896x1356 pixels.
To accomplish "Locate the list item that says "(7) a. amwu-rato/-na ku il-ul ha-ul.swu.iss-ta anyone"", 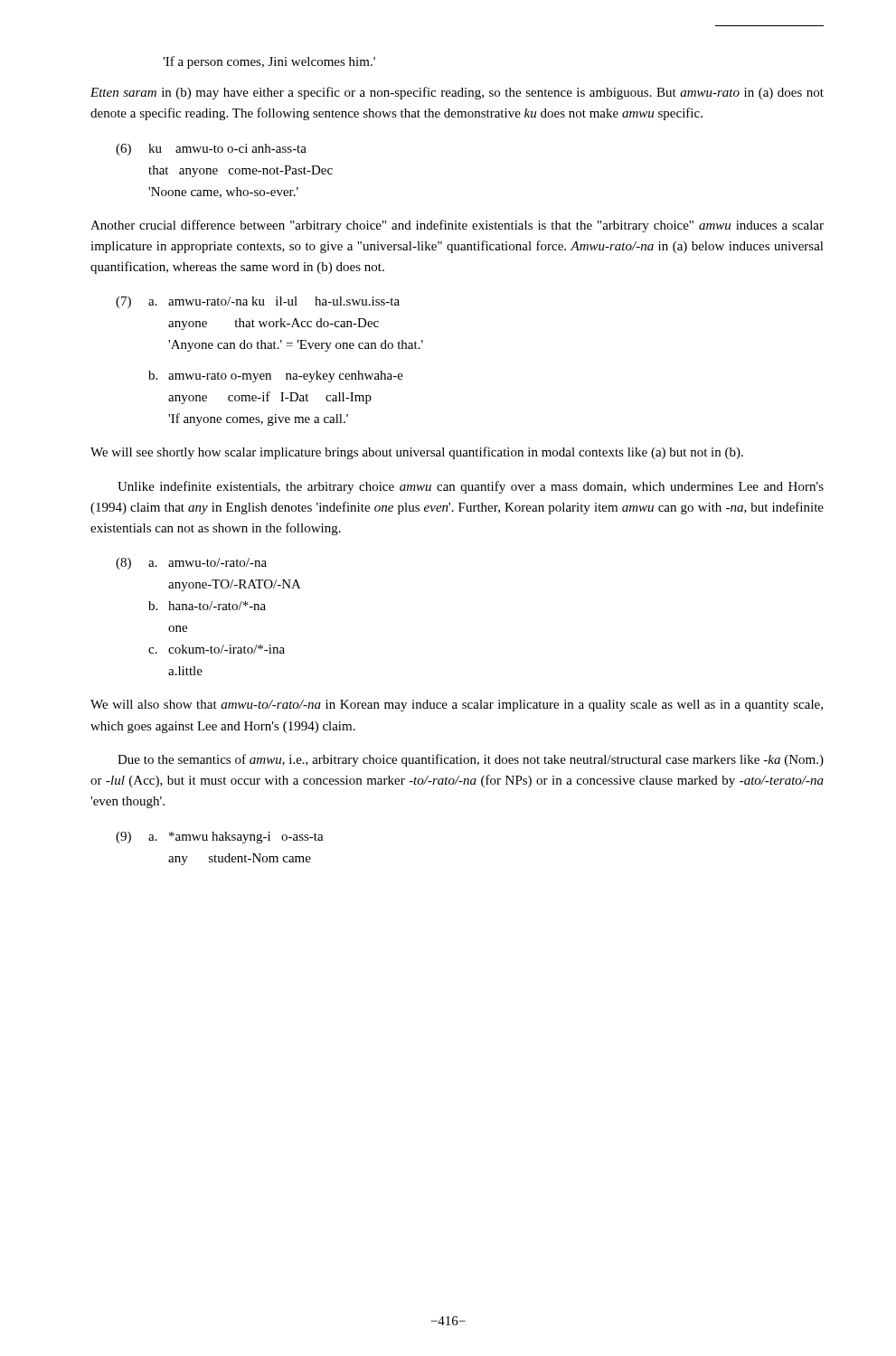I will [258, 302].
